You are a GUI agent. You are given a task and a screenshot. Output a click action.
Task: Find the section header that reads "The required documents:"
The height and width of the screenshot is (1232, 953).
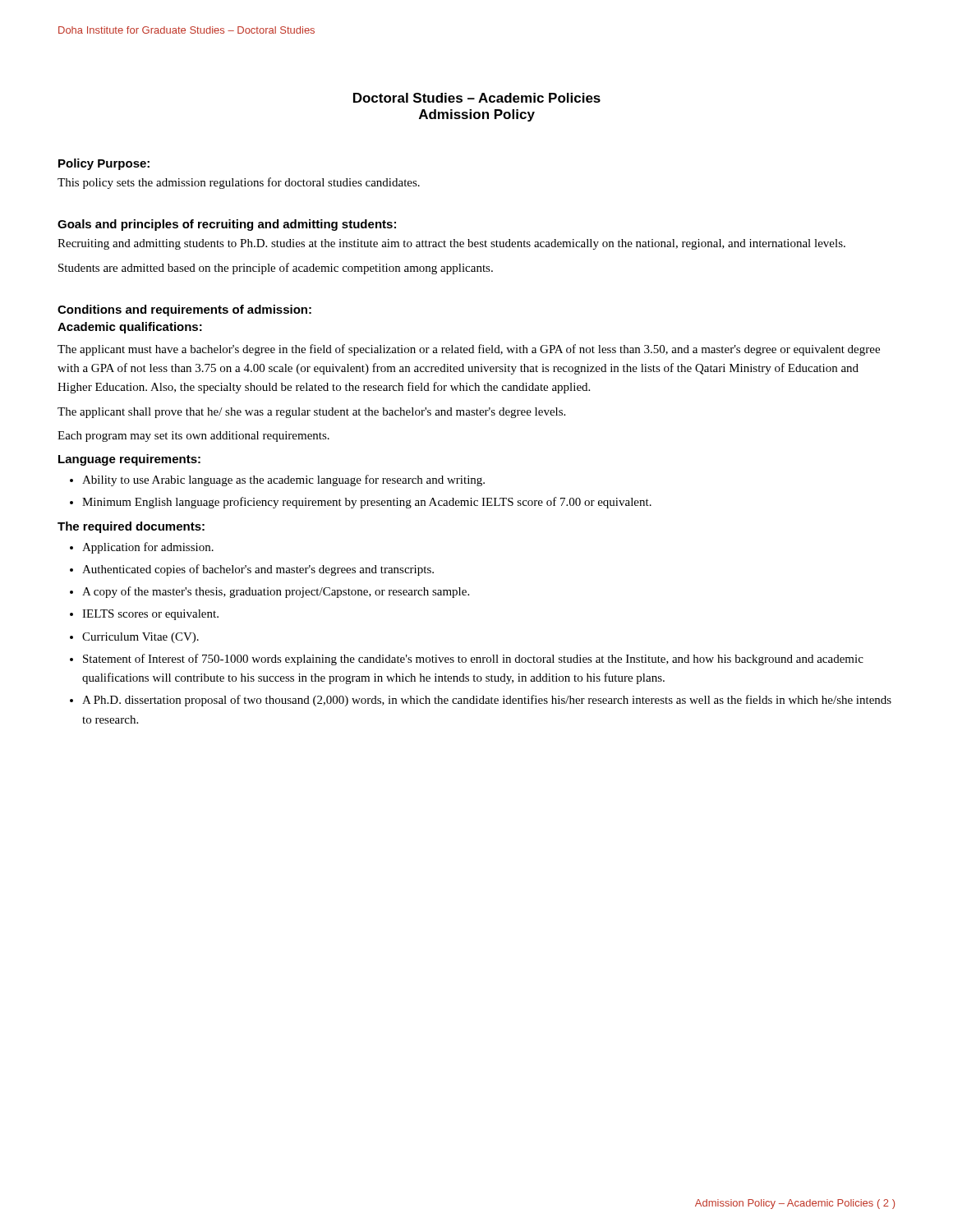[131, 526]
